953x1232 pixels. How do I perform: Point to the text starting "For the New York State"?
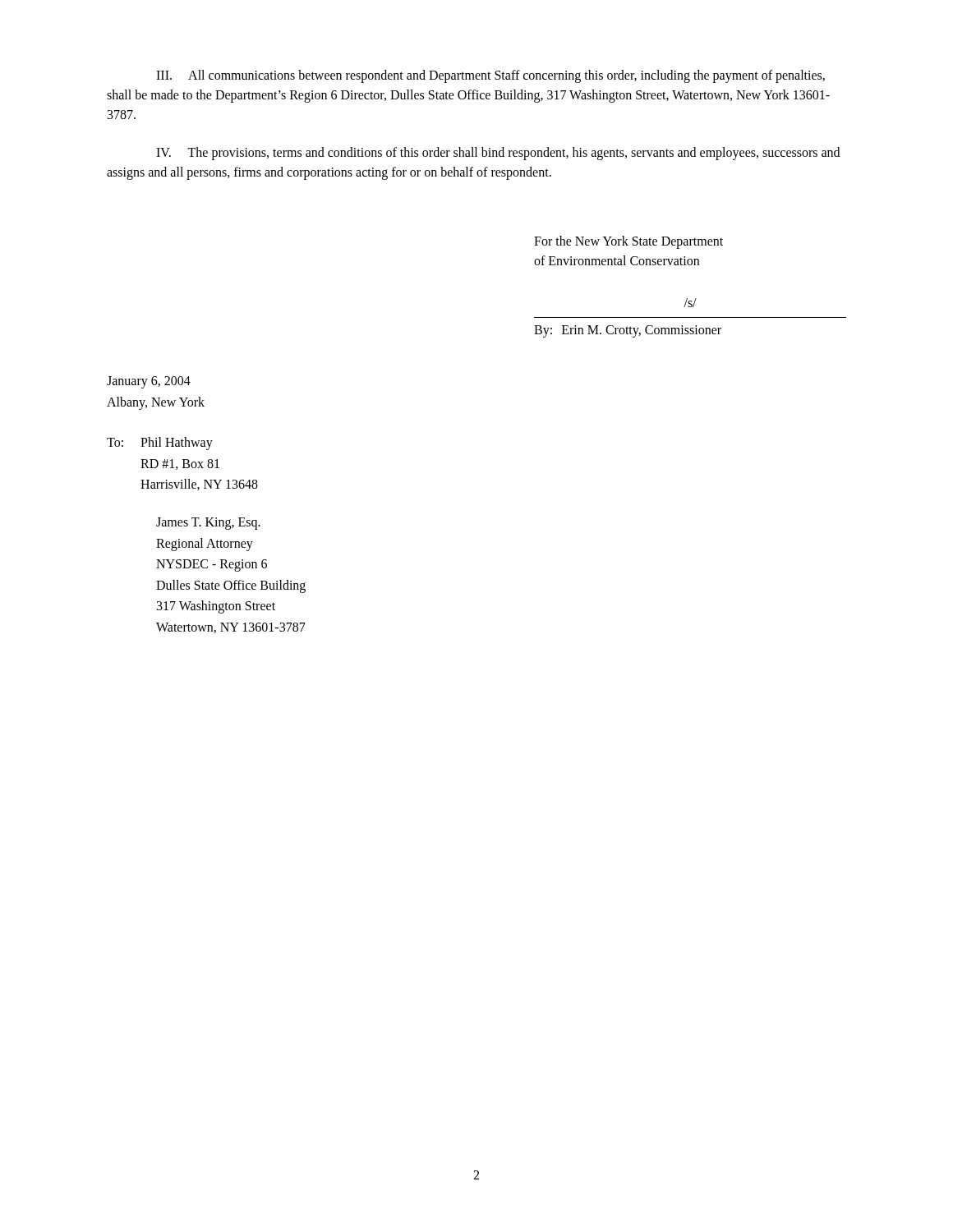pos(629,251)
